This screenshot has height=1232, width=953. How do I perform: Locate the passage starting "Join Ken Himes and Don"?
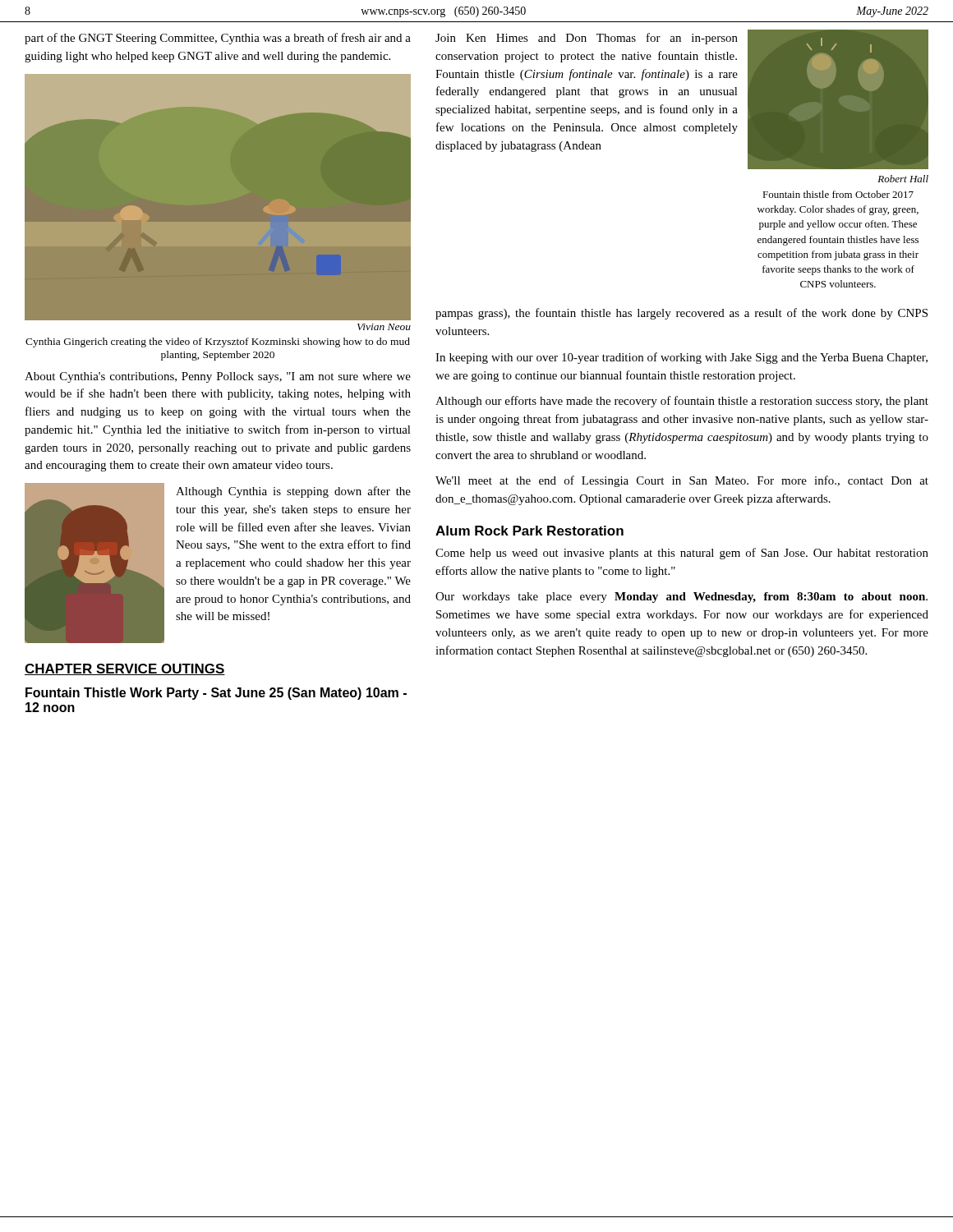pyautogui.click(x=587, y=92)
